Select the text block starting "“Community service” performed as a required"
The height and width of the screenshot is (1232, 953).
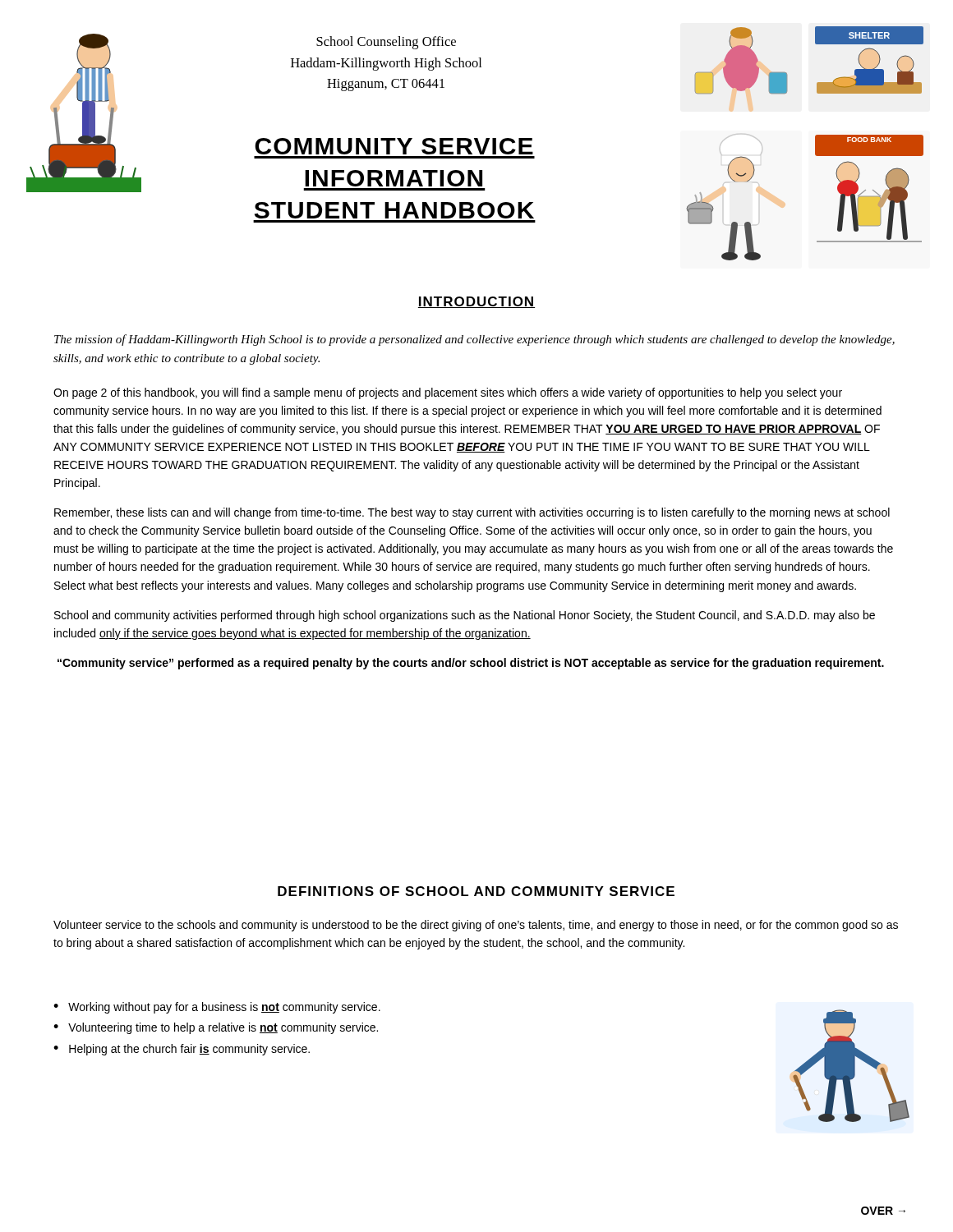coord(469,663)
